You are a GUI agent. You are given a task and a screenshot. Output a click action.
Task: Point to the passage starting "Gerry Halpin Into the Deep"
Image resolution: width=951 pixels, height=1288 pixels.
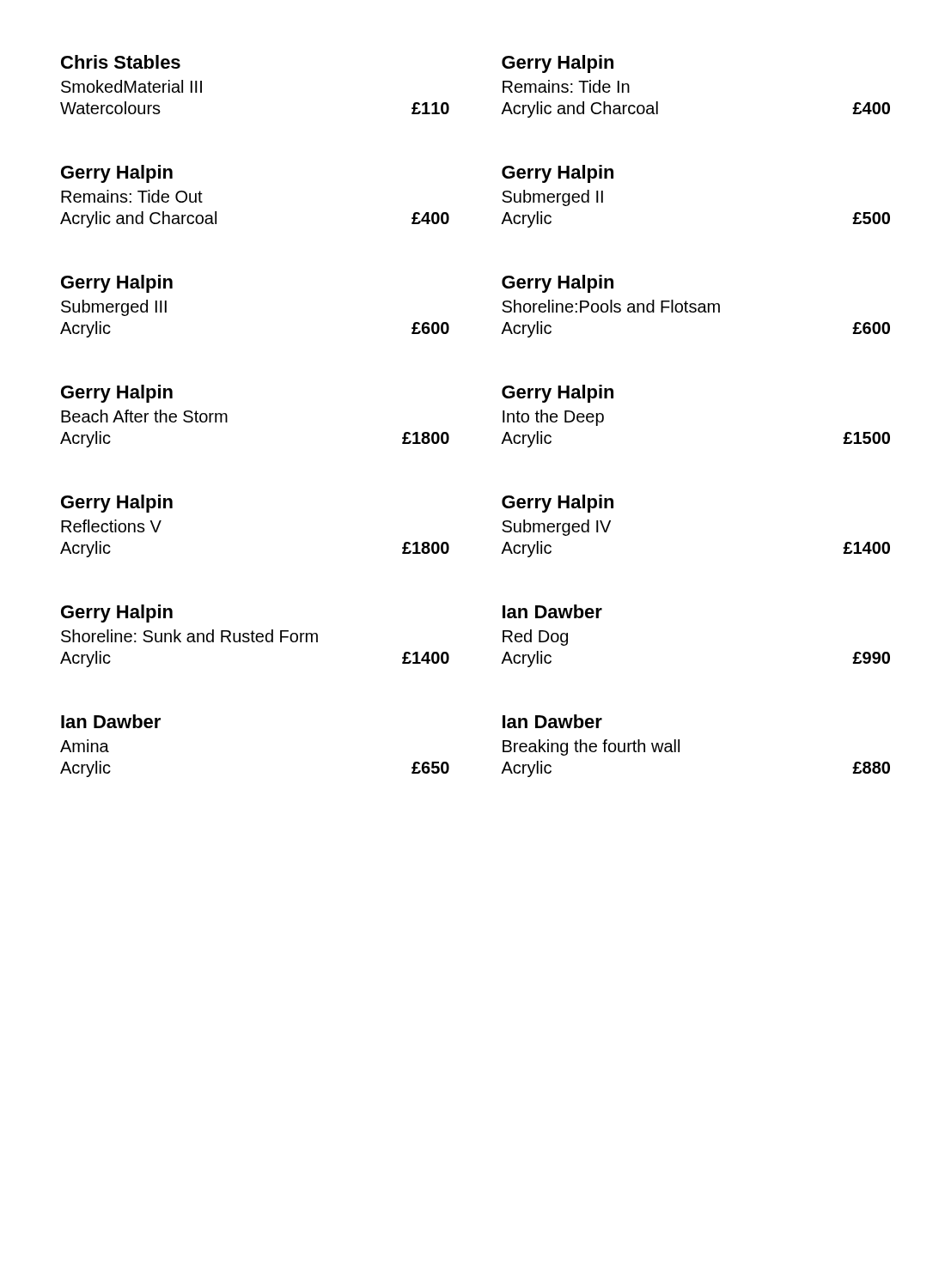coord(558,394)
